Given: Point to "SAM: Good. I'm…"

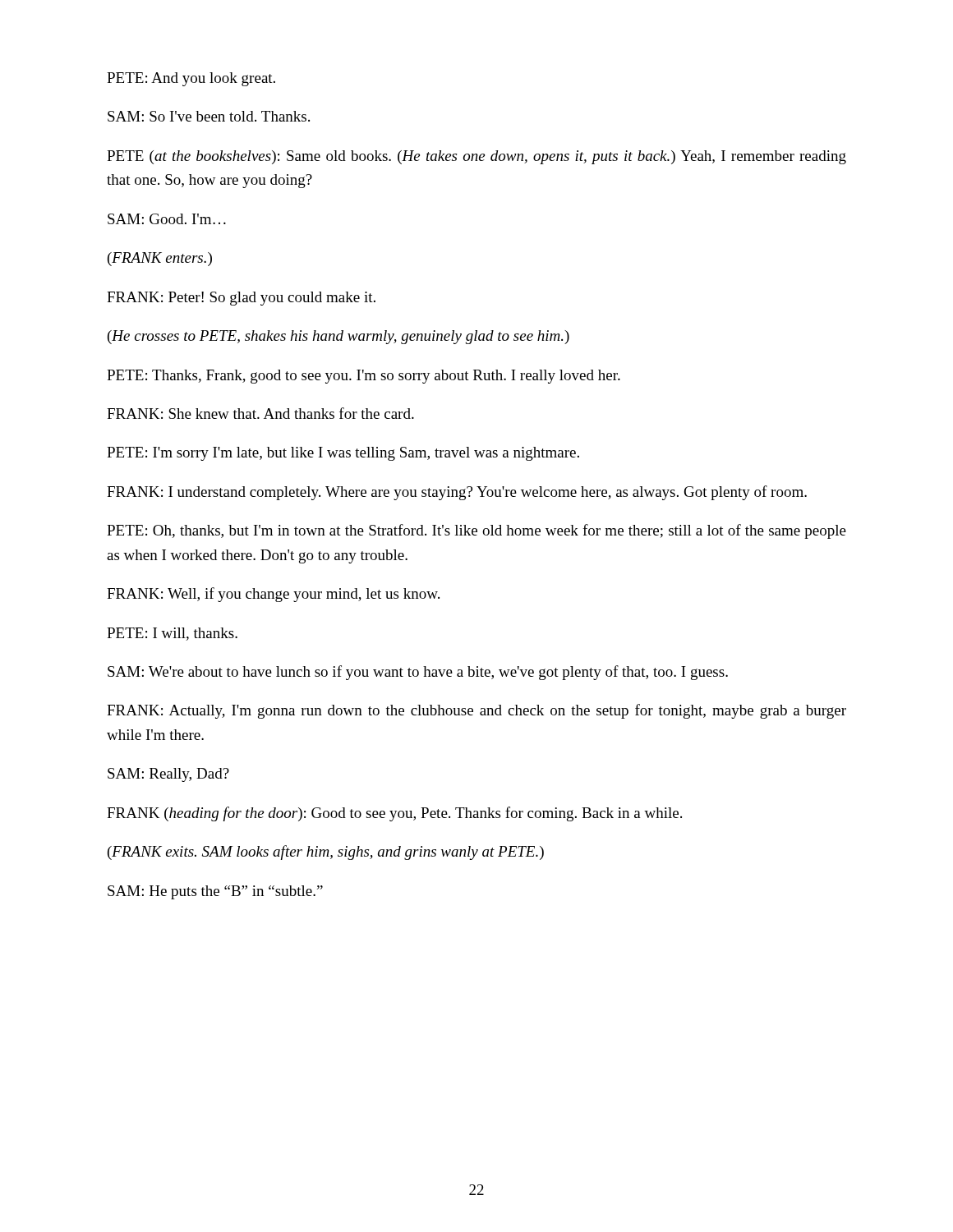Looking at the screenshot, I should (x=167, y=219).
